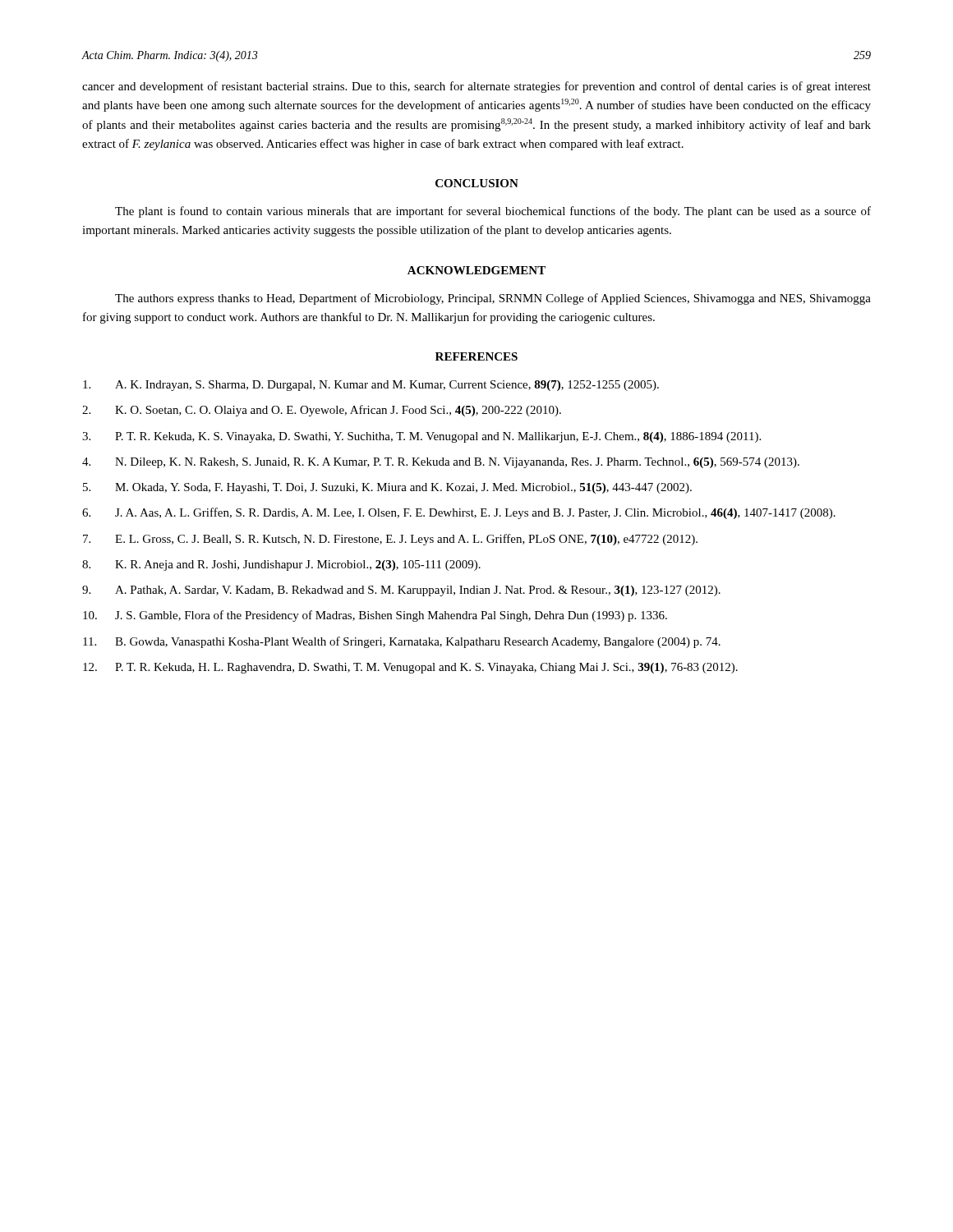
Task: Where is the passage that starts "The authors express thanks to Head,"?
Action: click(x=476, y=308)
